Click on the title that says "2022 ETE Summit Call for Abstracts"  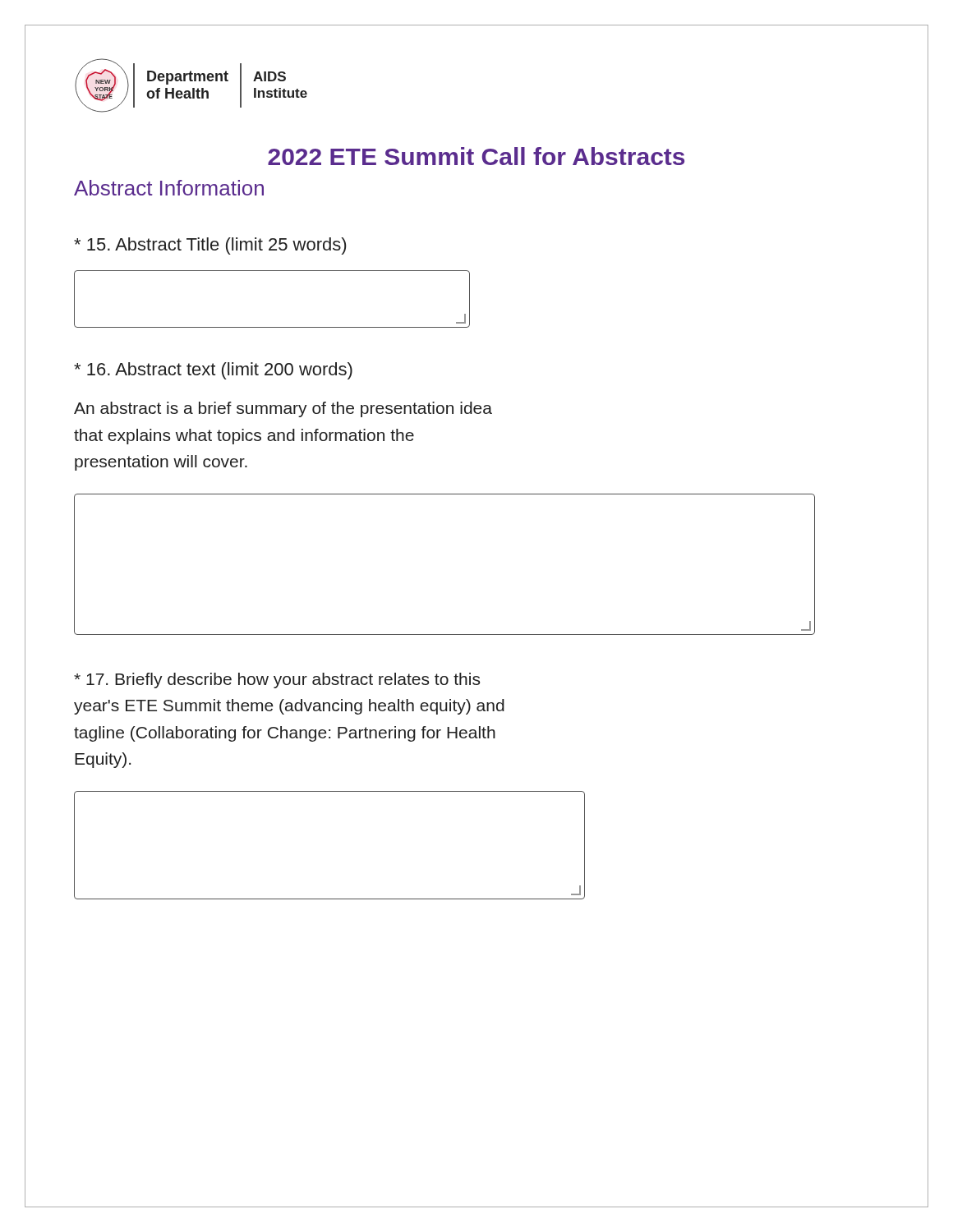pyautogui.click(x=476, y=156)
